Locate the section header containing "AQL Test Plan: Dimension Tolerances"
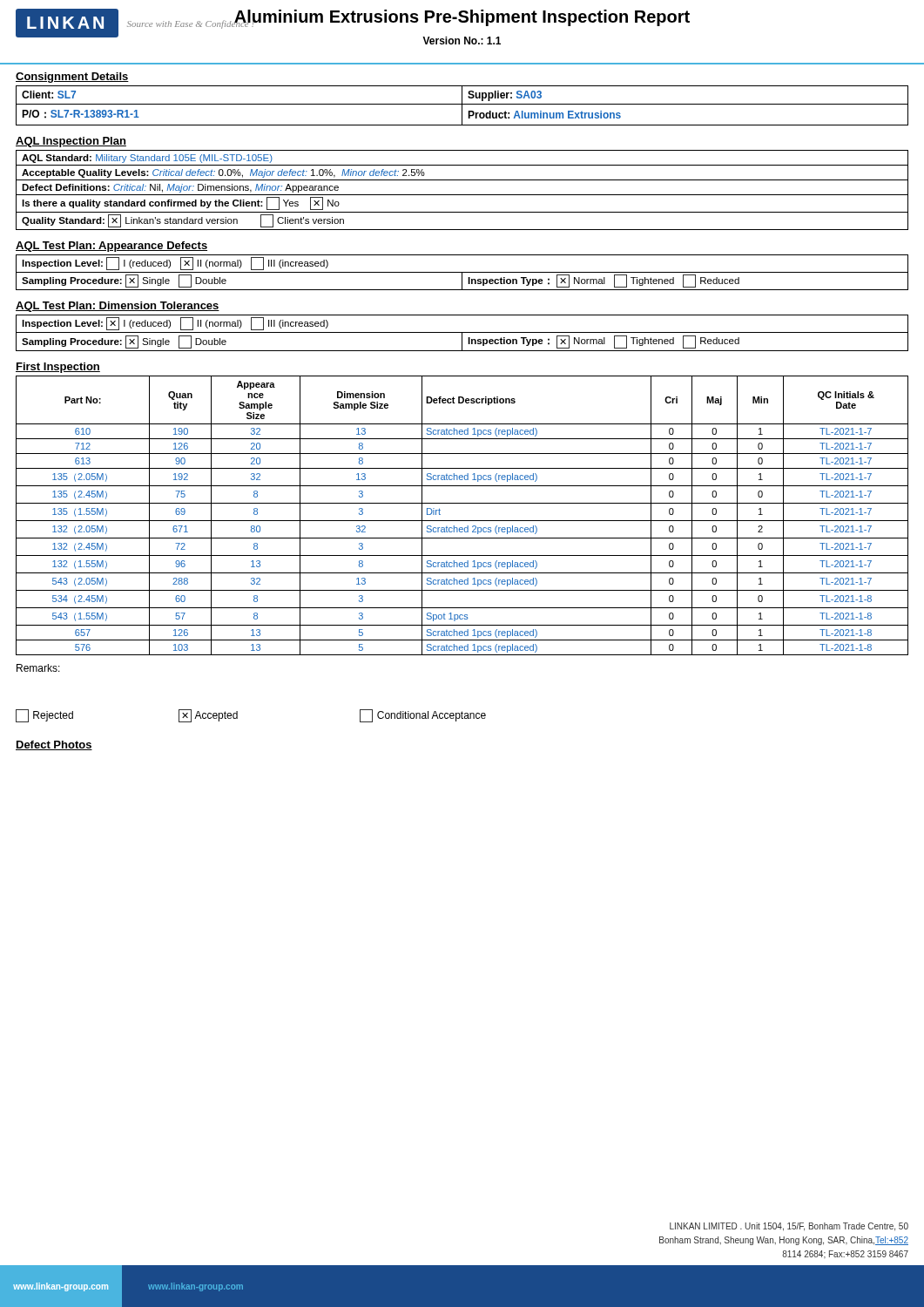The image size is (924, 1307). [117, 306]
